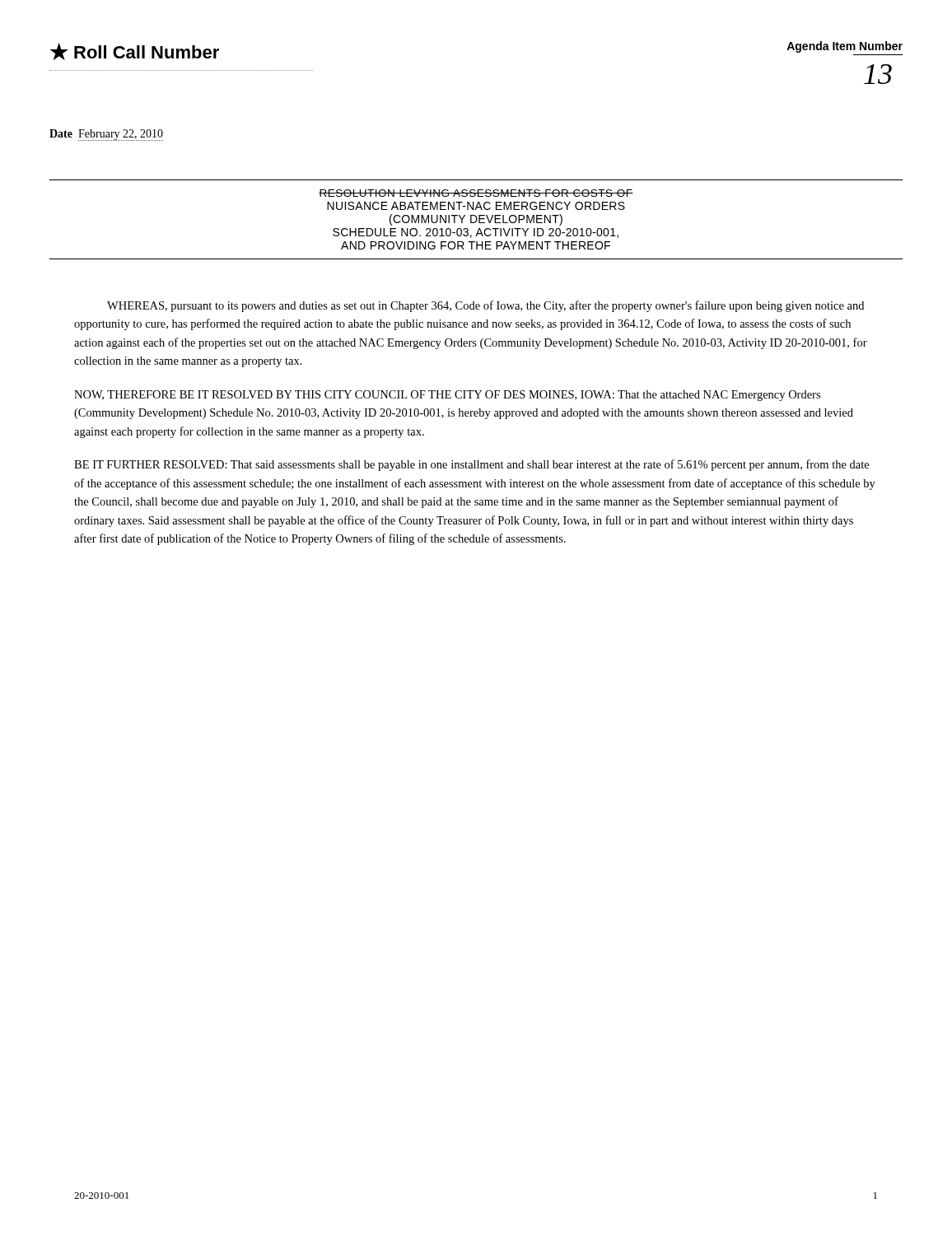Where is the passage that starts "WHEREAS, pursuant to"?
Image resolution: width=952 pixels, height=1235 pixels.
pos(470,333)
